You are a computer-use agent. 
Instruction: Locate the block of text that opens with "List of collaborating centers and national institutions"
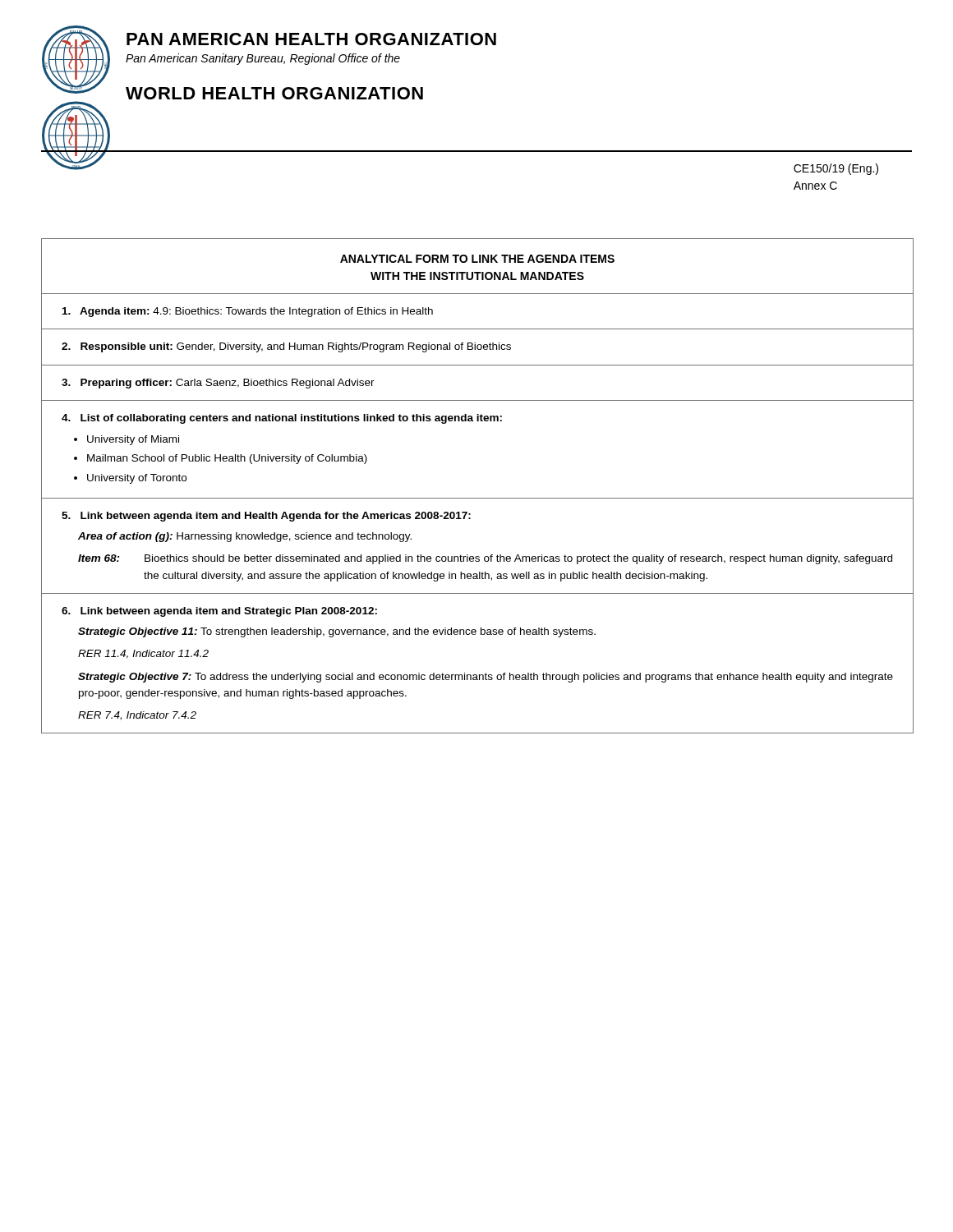pos(282,417)
